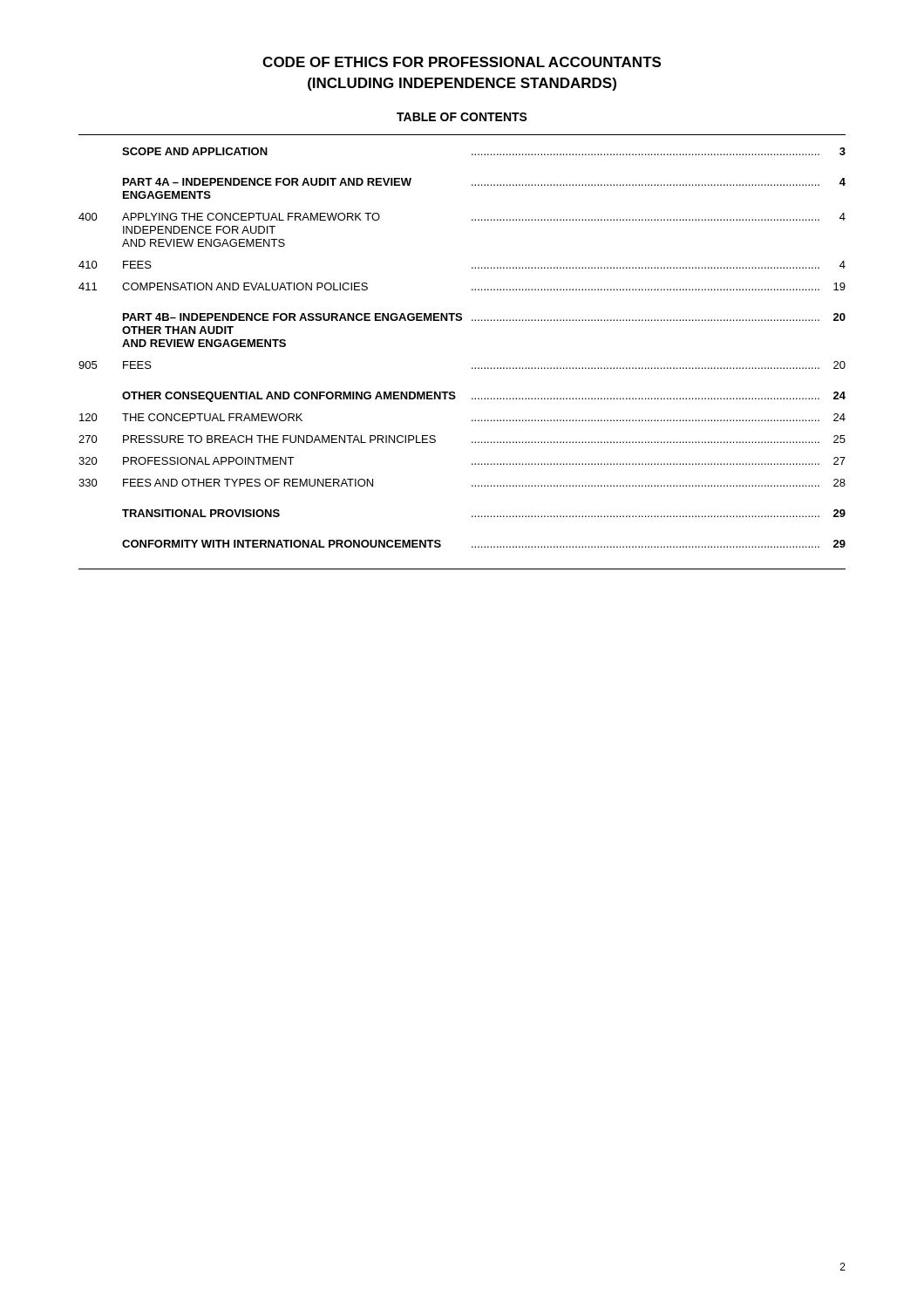Viewport: 924px width, 1308px height.
Task: Navigate to the passage starting "400 APPLYING THE CONCEPTUAL FRAMEWORK TO"
Action: tap(85, 217)
